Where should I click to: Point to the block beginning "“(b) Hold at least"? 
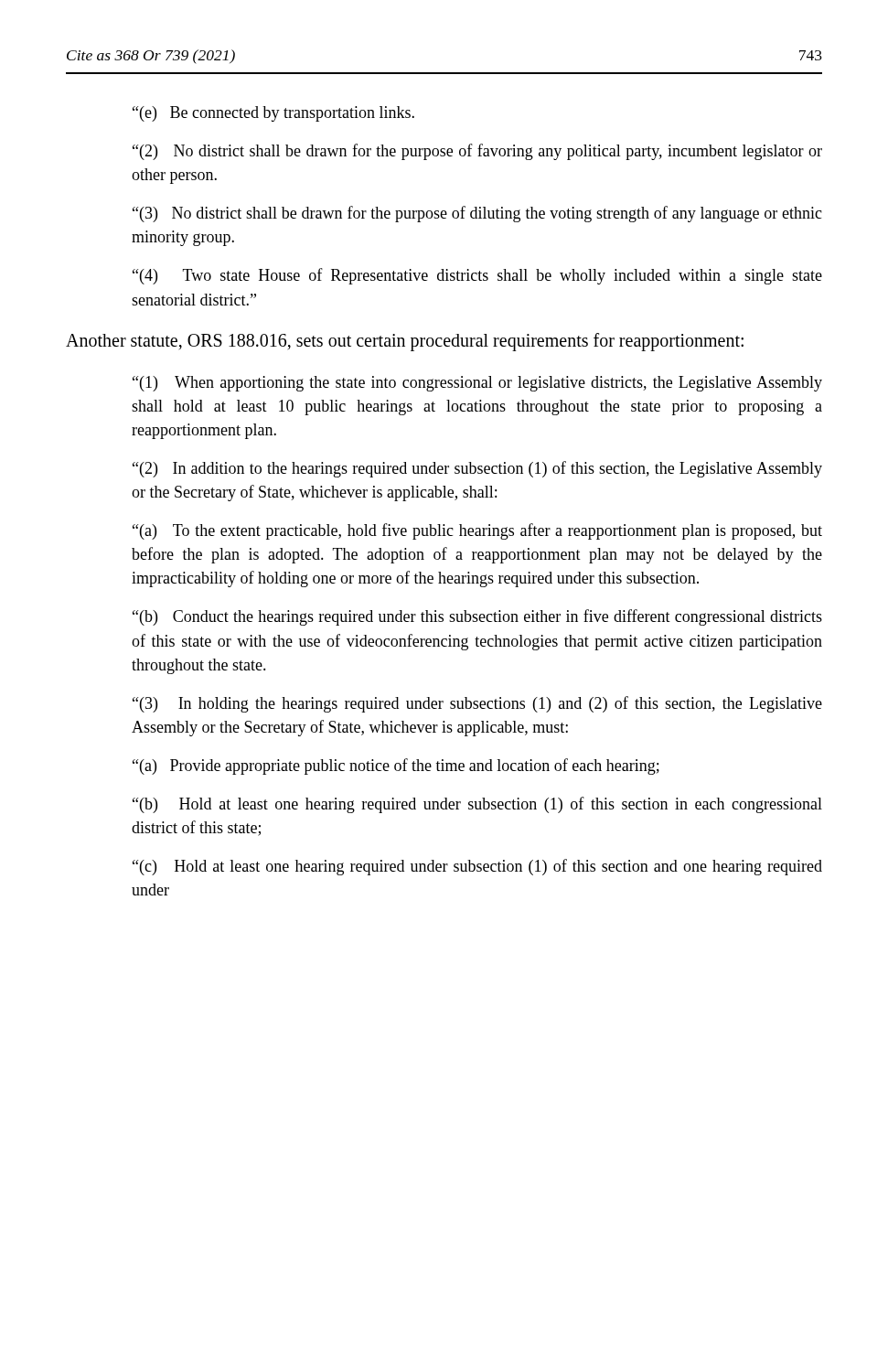point(477,816)
